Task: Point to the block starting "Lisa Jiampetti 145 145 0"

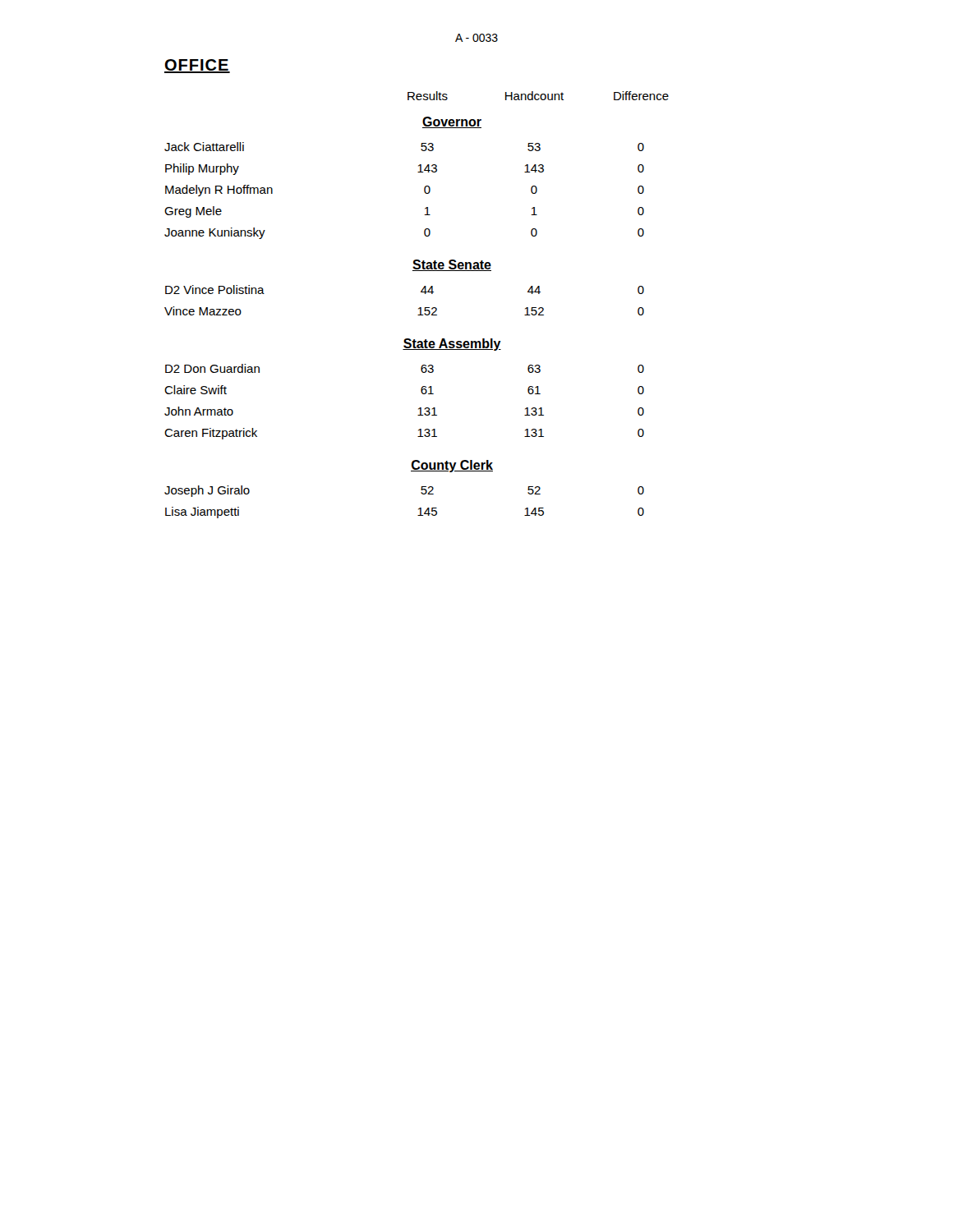Action: [427, 511]
